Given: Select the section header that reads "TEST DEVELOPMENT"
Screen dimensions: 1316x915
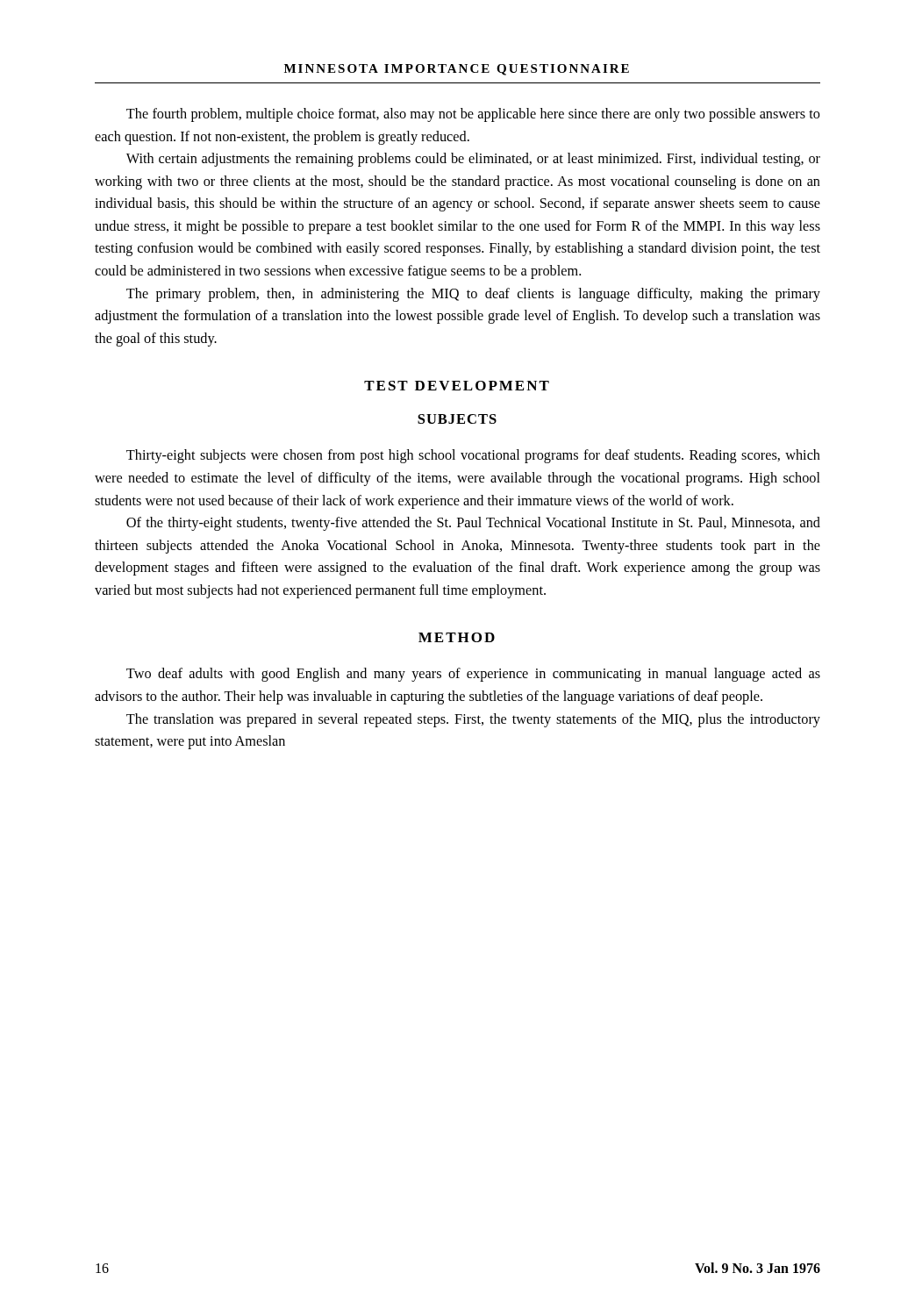Looking at the screenshot, I should [x=458, y=386].
